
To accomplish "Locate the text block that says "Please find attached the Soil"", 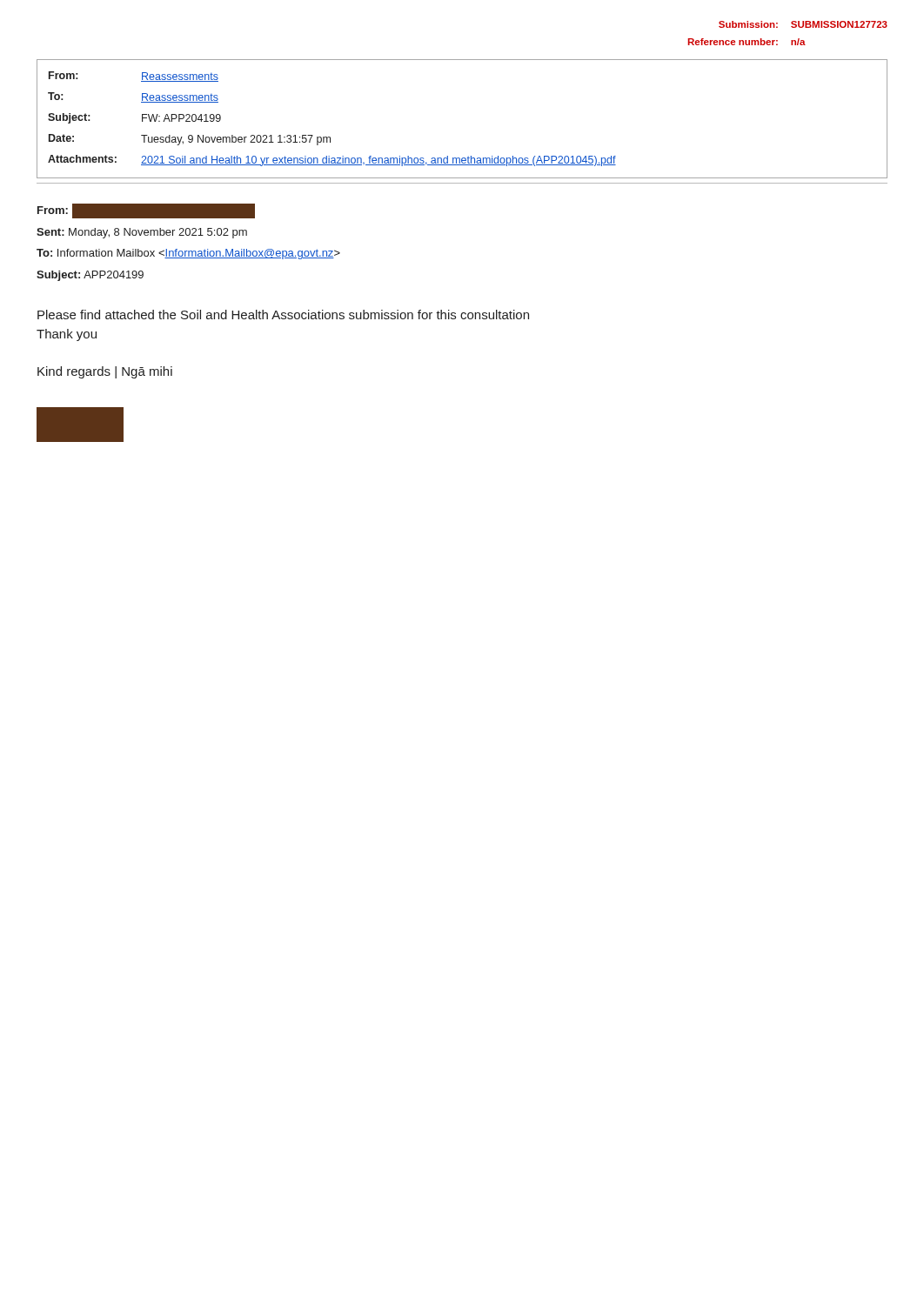I will pos(283,324).
